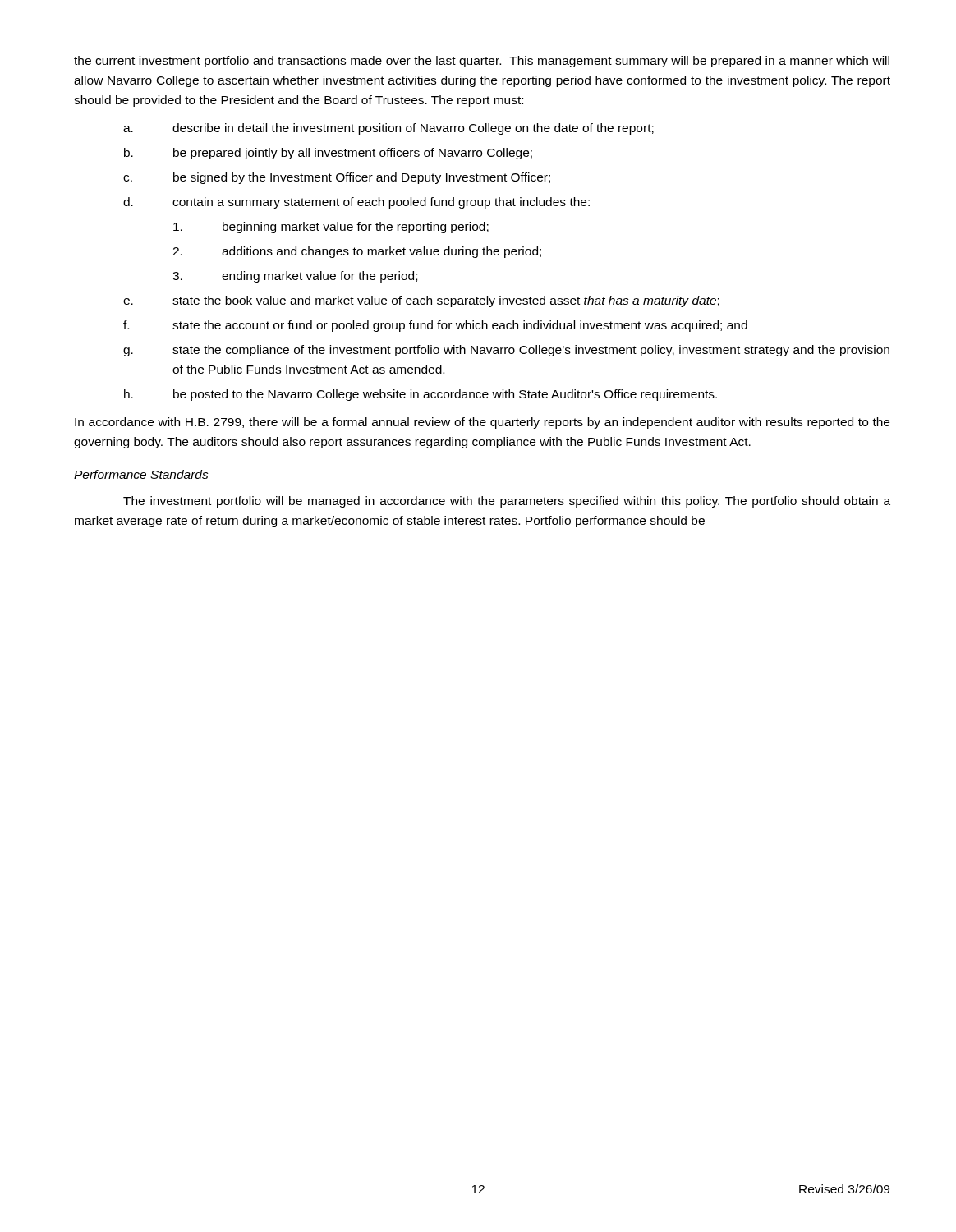Find the text block starting "f. state the account"
This screenshot has width=956, height=1232.
482,325
